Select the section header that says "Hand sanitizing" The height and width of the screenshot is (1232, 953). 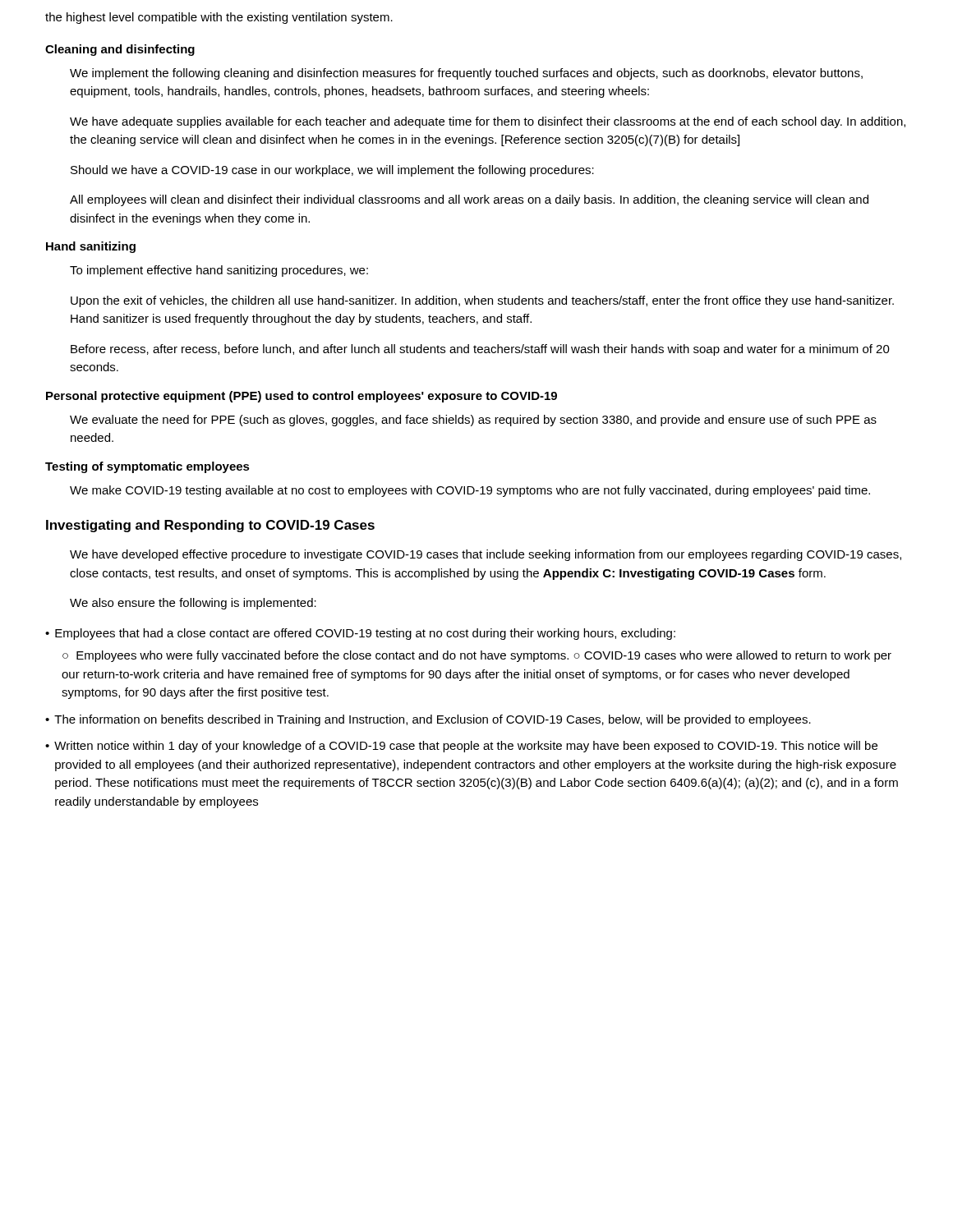pyautogui.click(x=91, y=246)
